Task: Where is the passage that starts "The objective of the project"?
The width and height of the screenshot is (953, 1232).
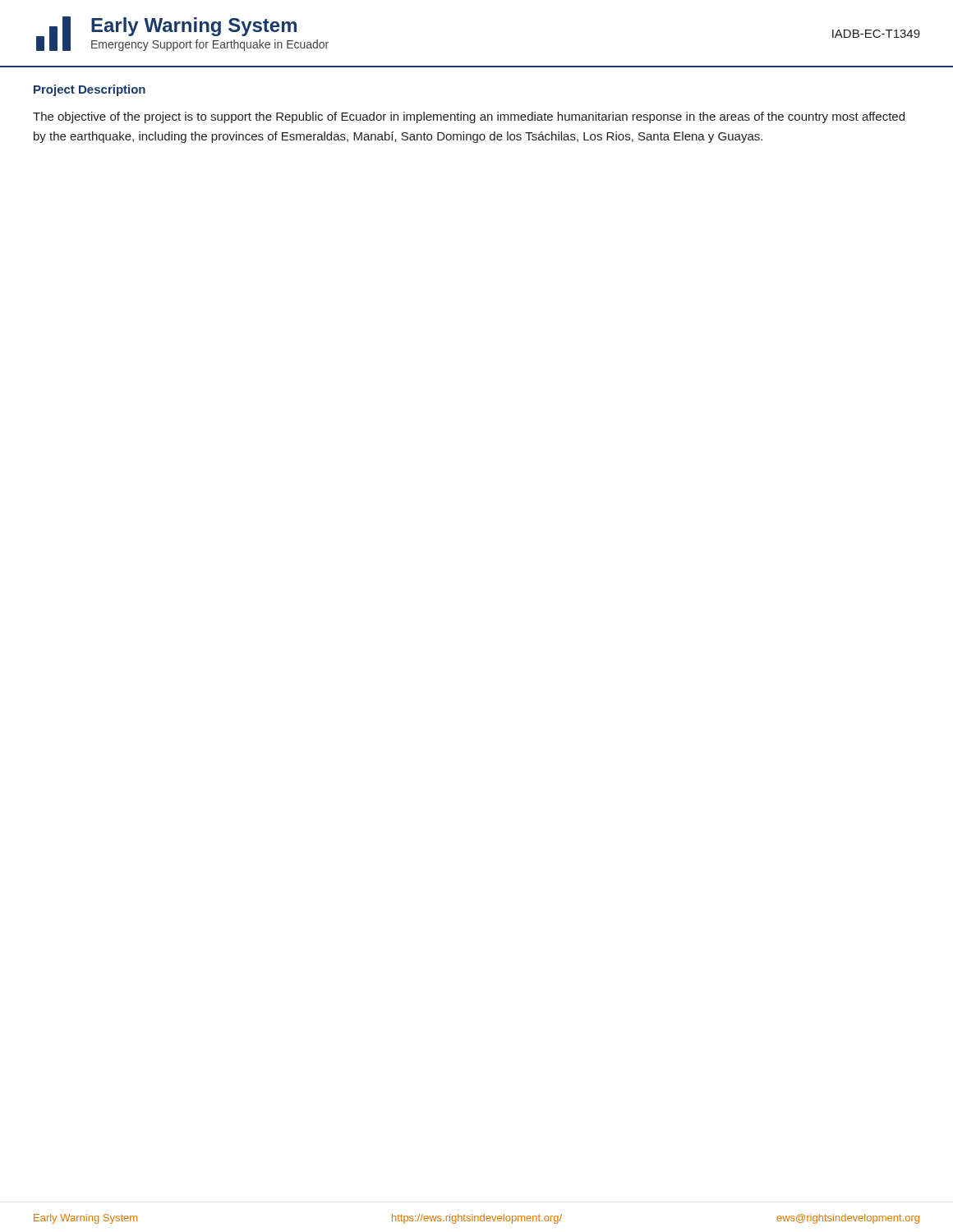Action: (469, 126)
